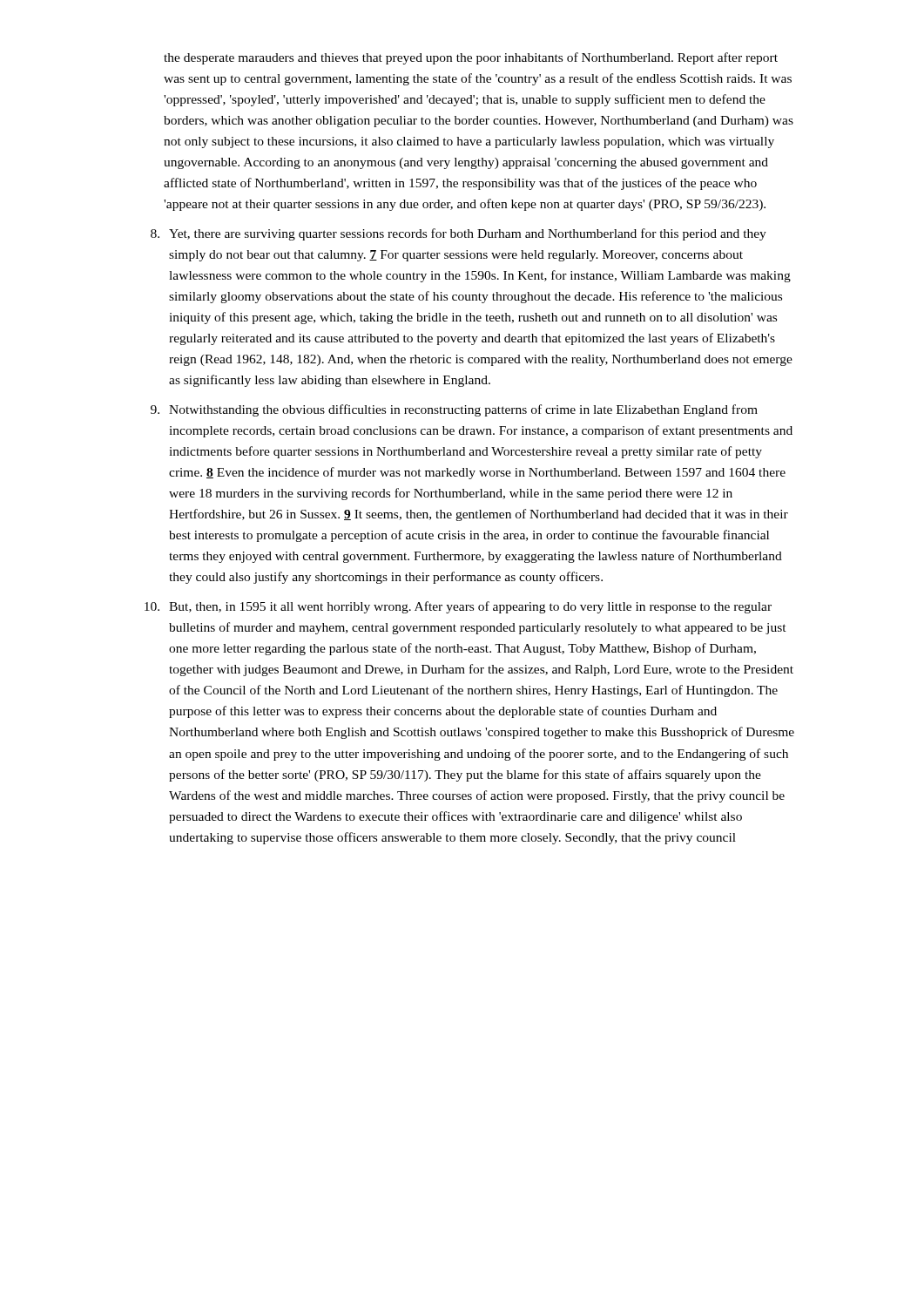Image resolution: width=924 pixels, height=1307 pixels.
Task: Select the list item that says "9. Notwithstanding the obvious difficulties in reconstructing patterns"
Action: click(x=445, y=493)
